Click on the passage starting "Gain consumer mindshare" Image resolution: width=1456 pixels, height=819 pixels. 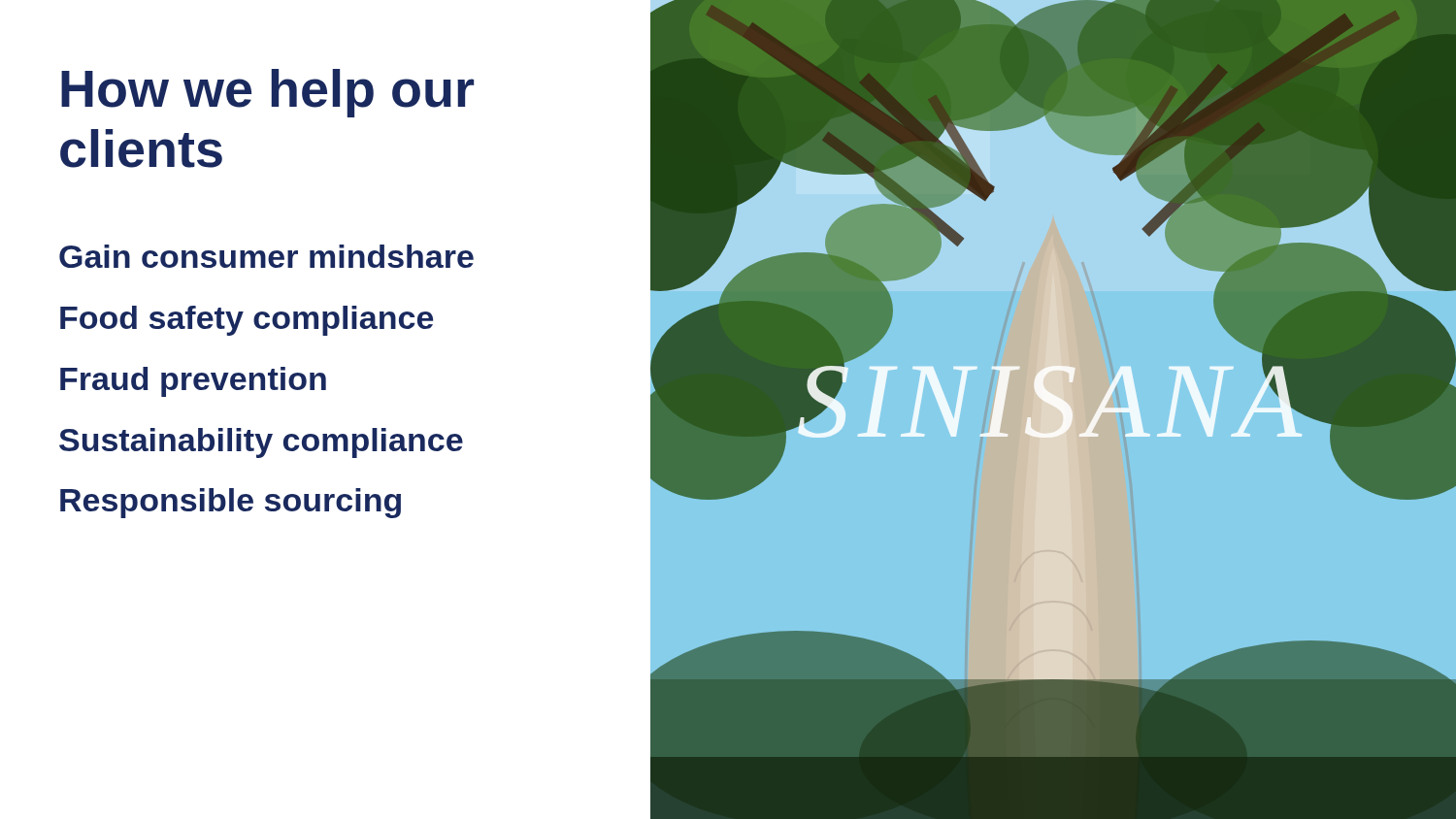pos(266,256)
